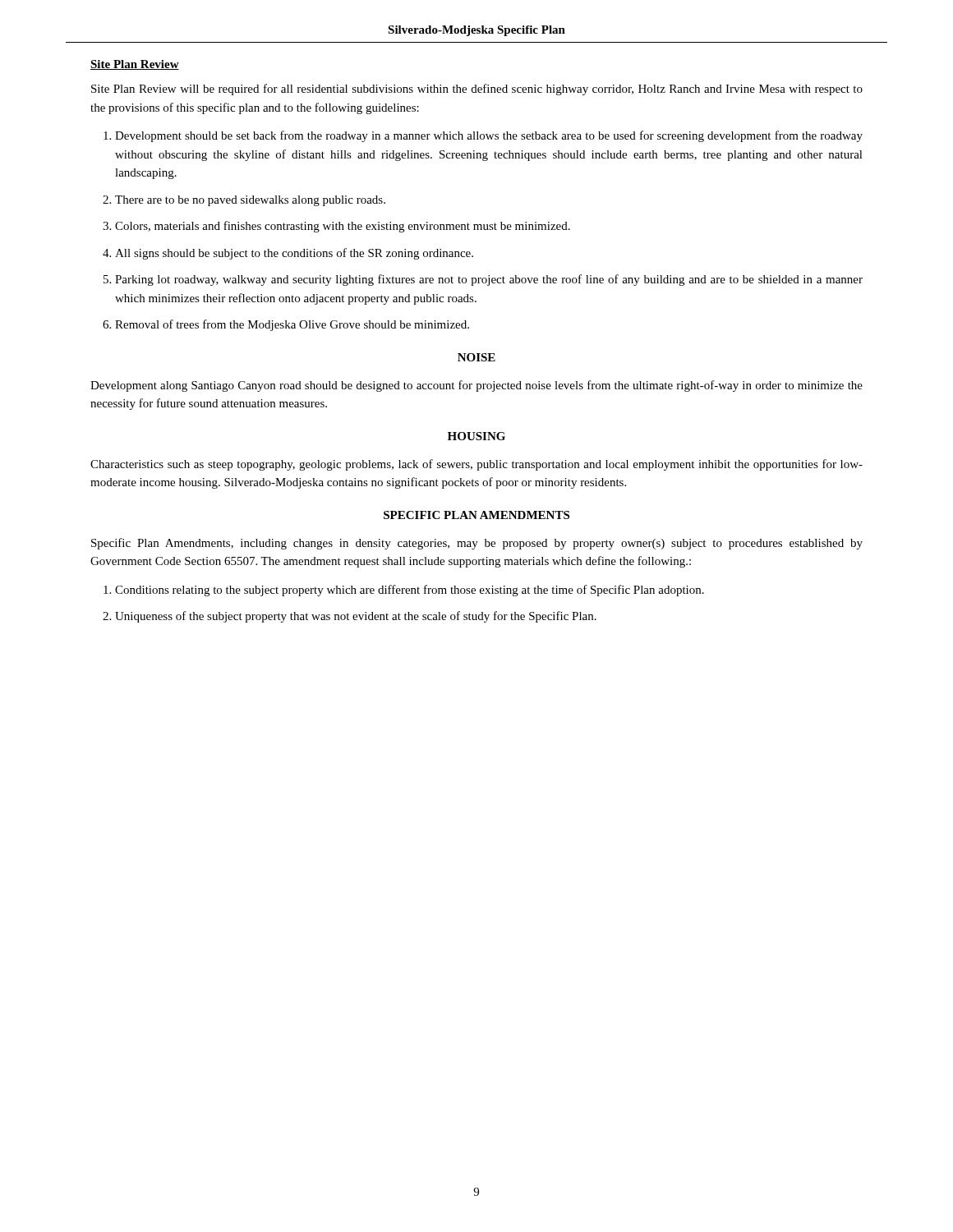Screen dimensions: 1232x953
Task: Where is the passage that starts "Conditions relating to"?
Action: (x=489, y=590)
